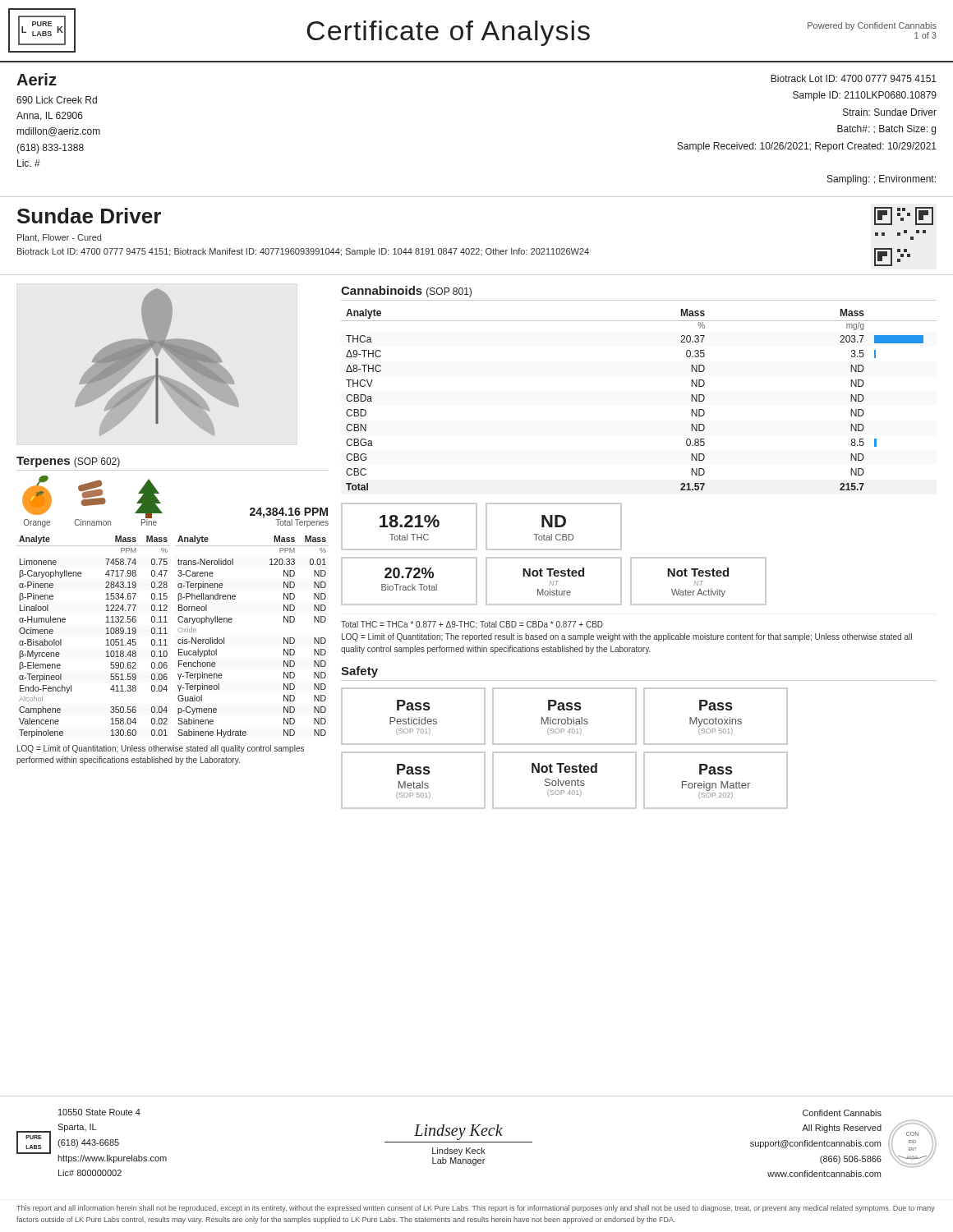Select the passage starting "Total THC = THCa * 0.877 +"
This screenshot has height=1232, width=953.
[627, 637]
